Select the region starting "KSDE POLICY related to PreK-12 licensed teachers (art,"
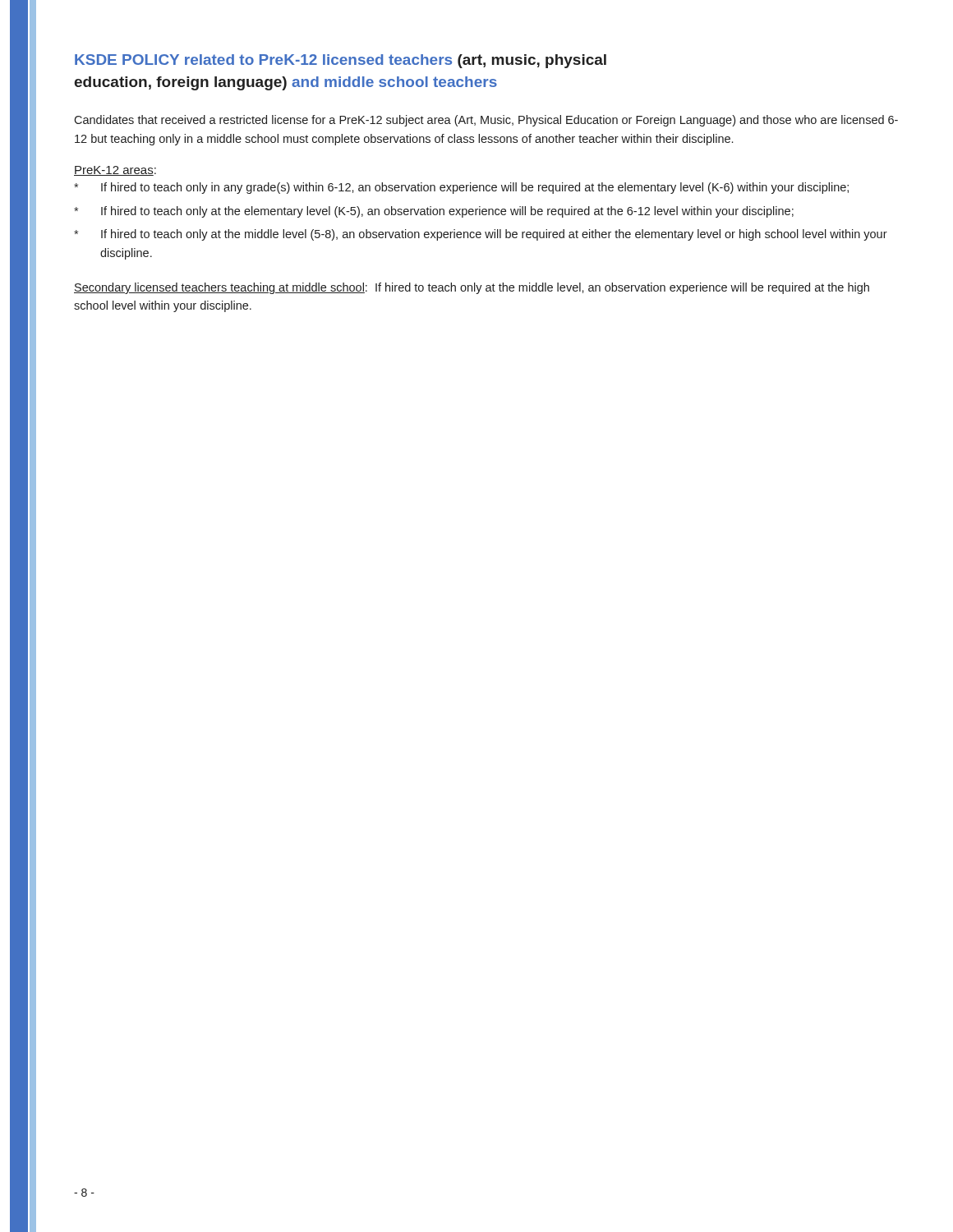This screenshot has height=1232, width=953. point(489,71)
